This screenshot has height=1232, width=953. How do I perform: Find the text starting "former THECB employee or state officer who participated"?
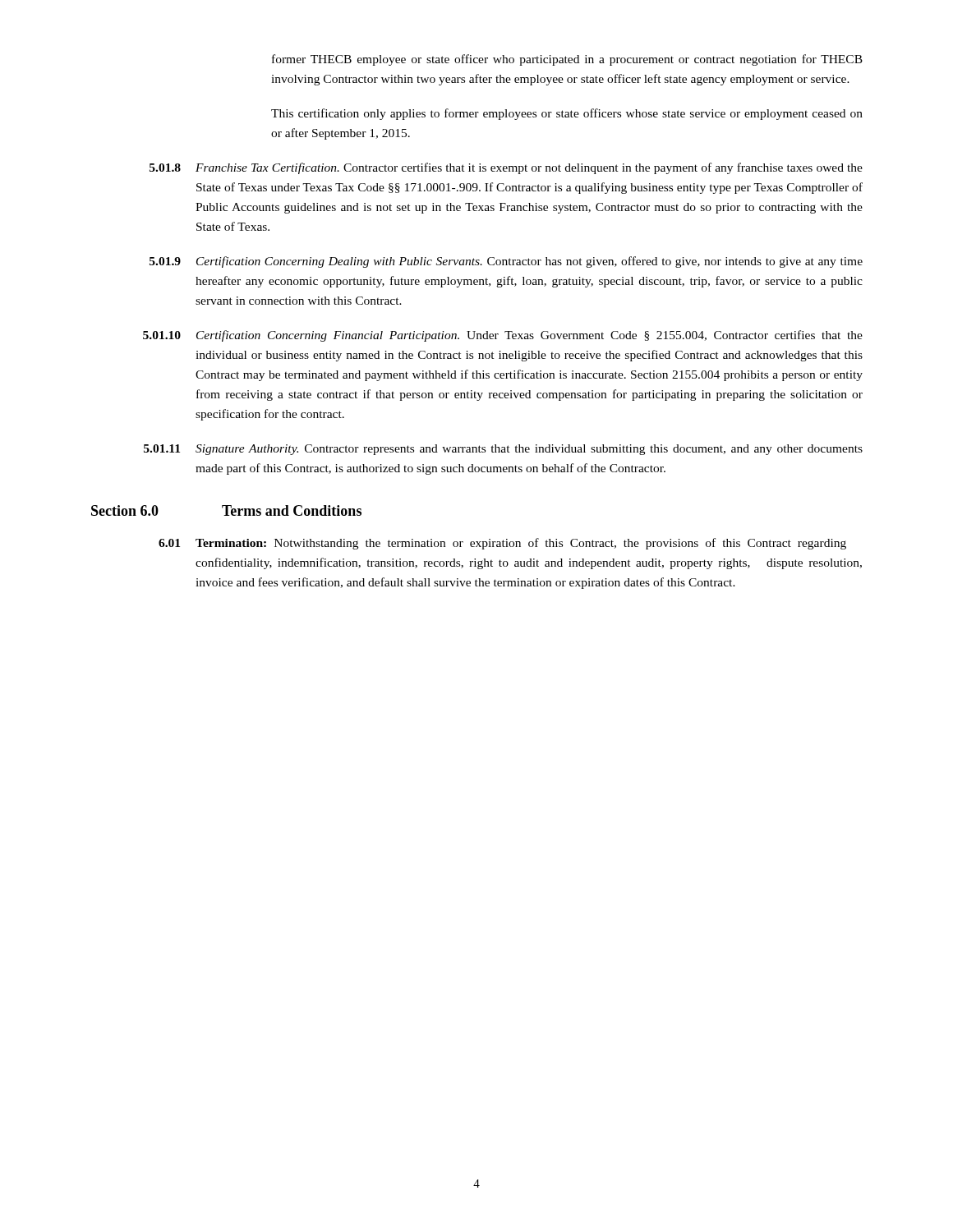pyautogui.click(x=567, y=69)
